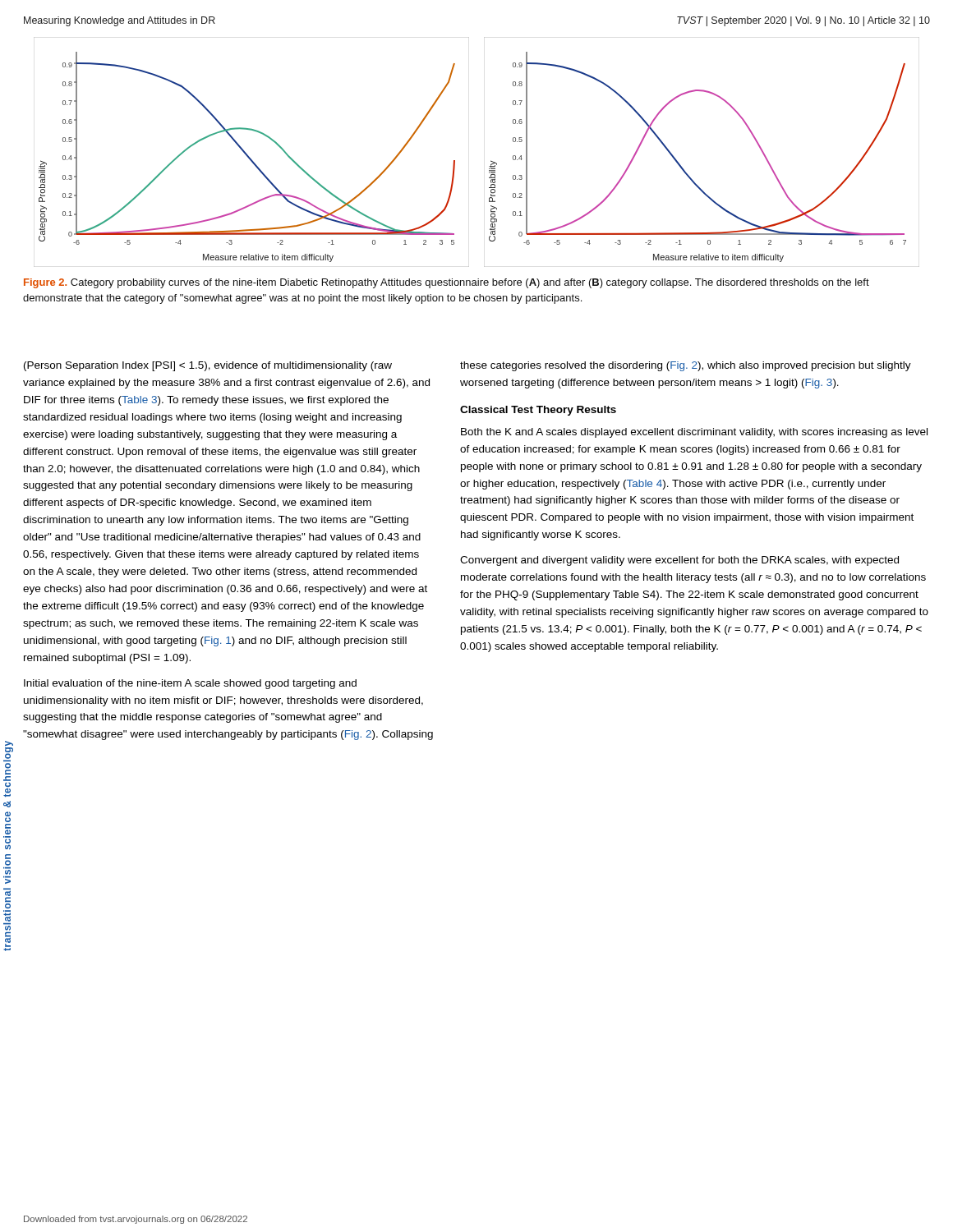Select the text block that reads "Both the K and"
The height and width of the screenshot is (1232, 953).
694,433
